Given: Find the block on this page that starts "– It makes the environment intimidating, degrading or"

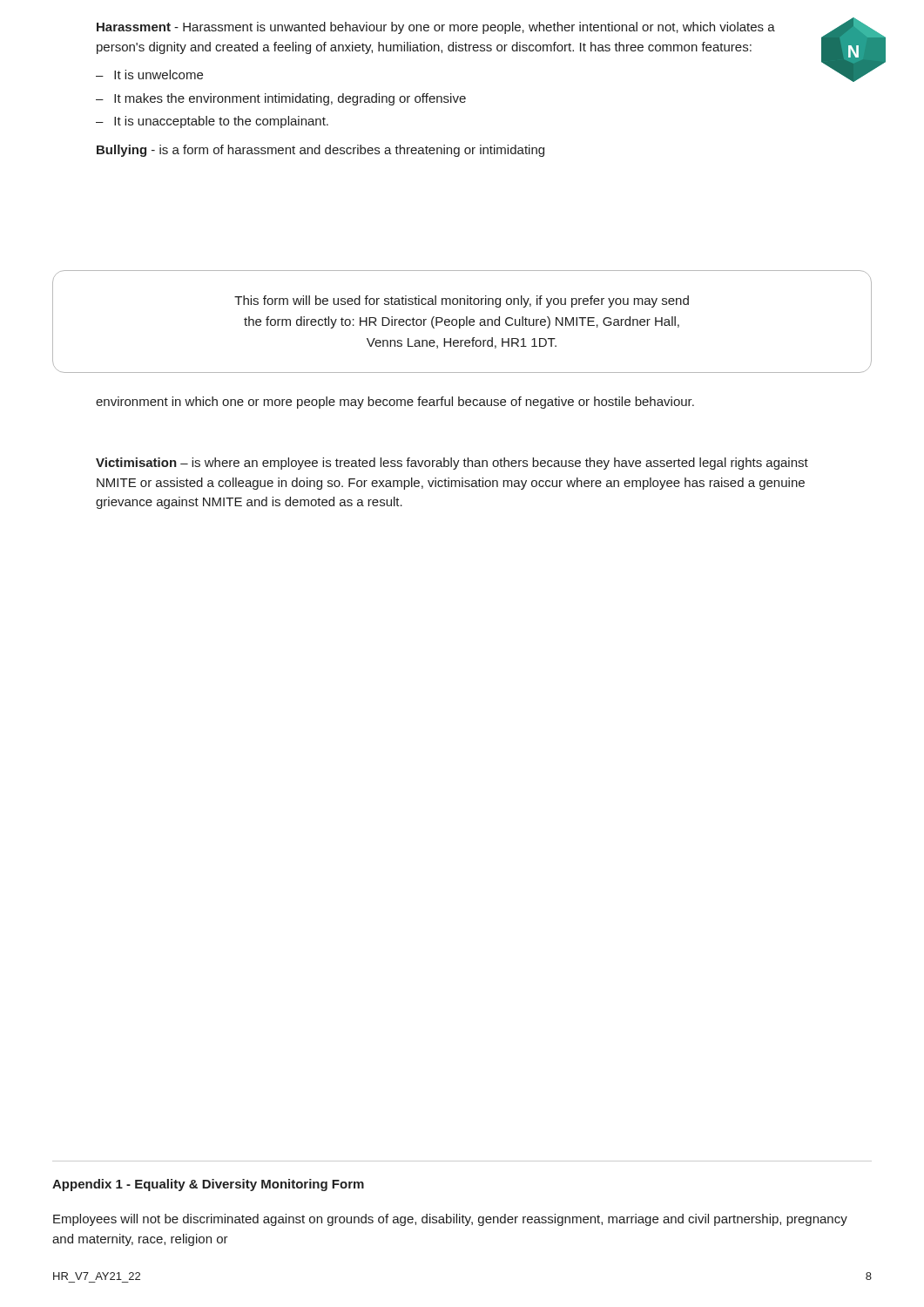Looking at the screenshot, I should point(281,98).
